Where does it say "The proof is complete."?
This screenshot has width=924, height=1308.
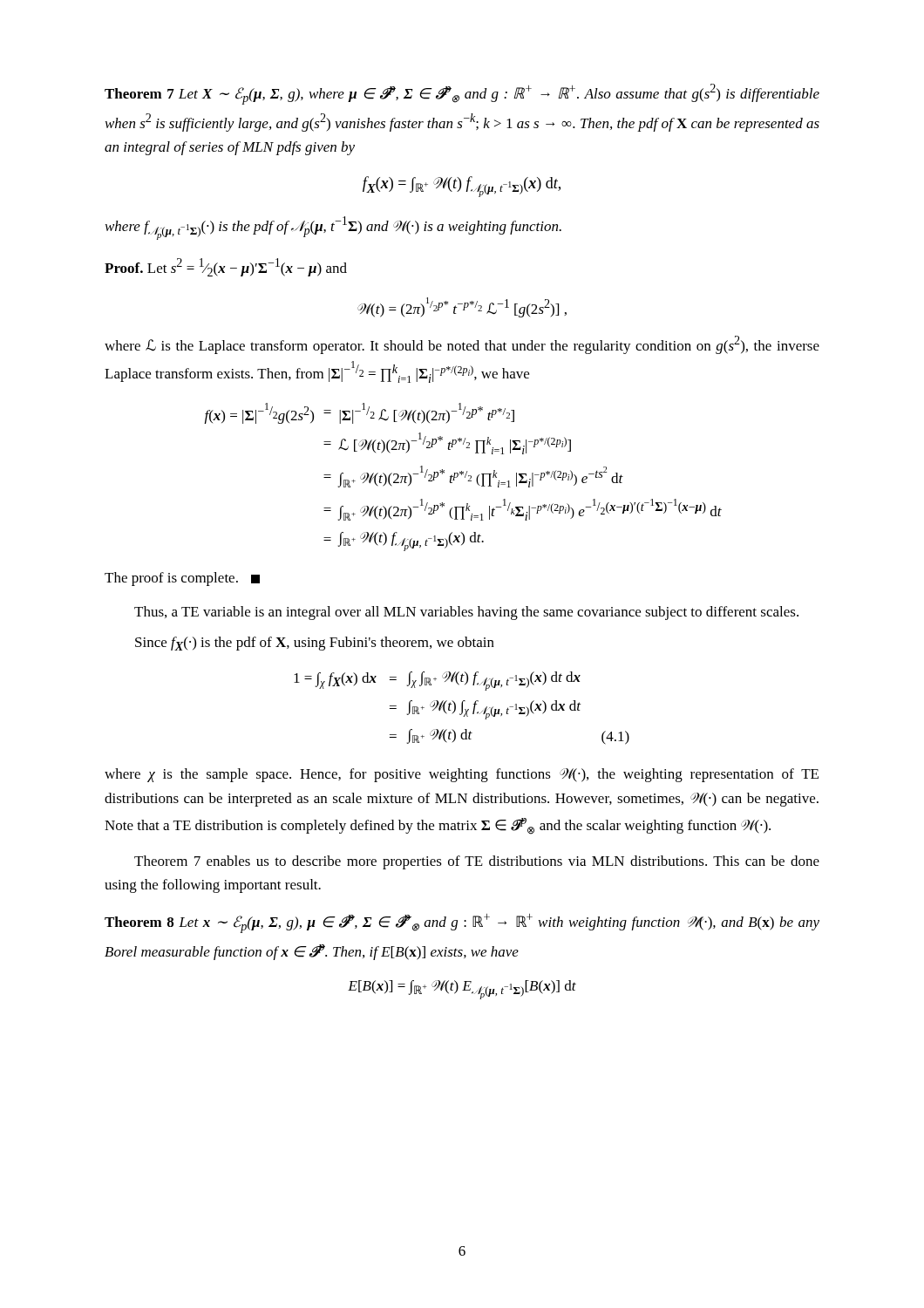(x=182, y=577)
